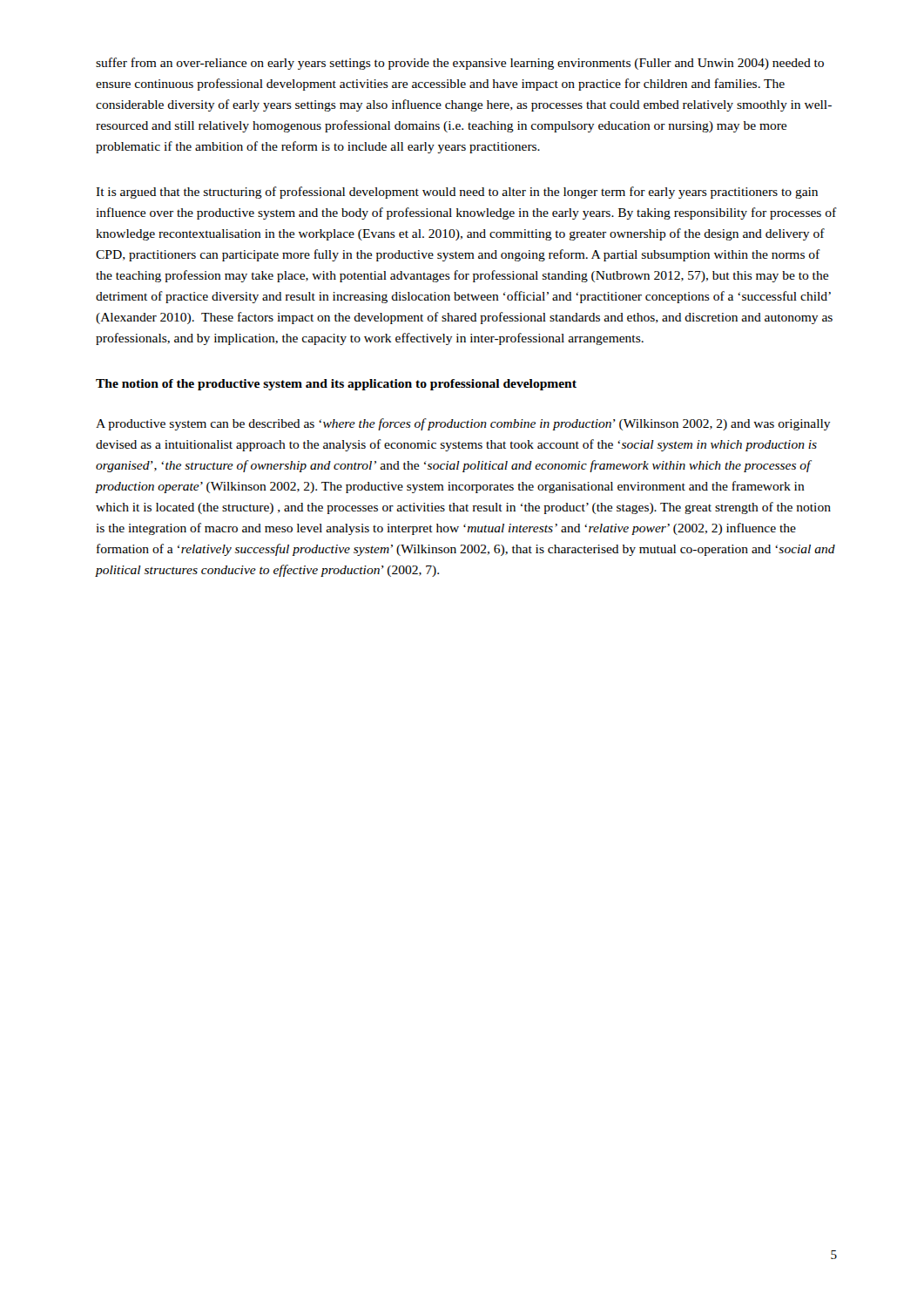924x1307 pixels.
Task: Click on the text block containing "suffer from an"
Action: click(464, 104)
